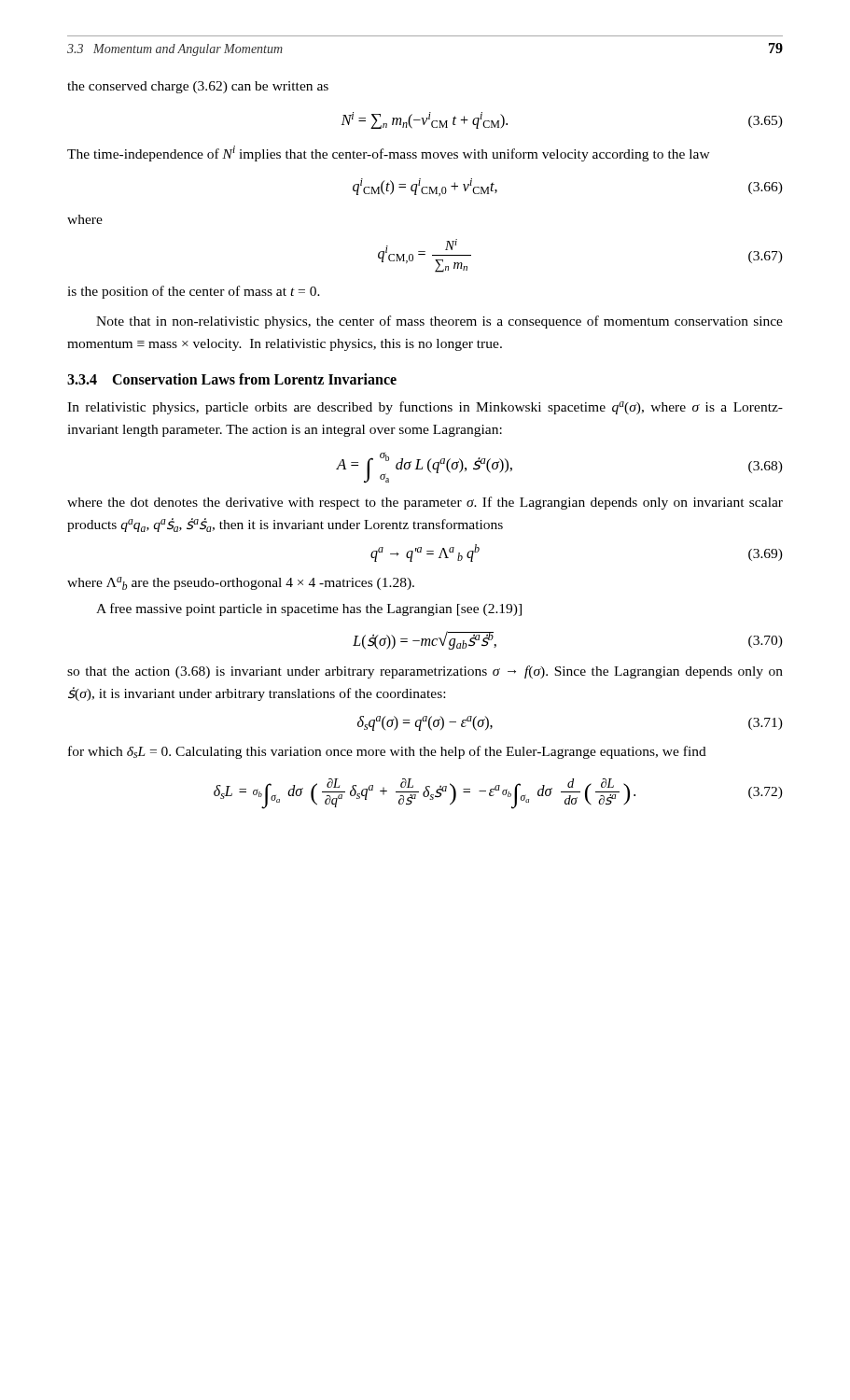Select the region starting "The time-independence of Ni implies"
The image size is (850, 1400).
388,153
